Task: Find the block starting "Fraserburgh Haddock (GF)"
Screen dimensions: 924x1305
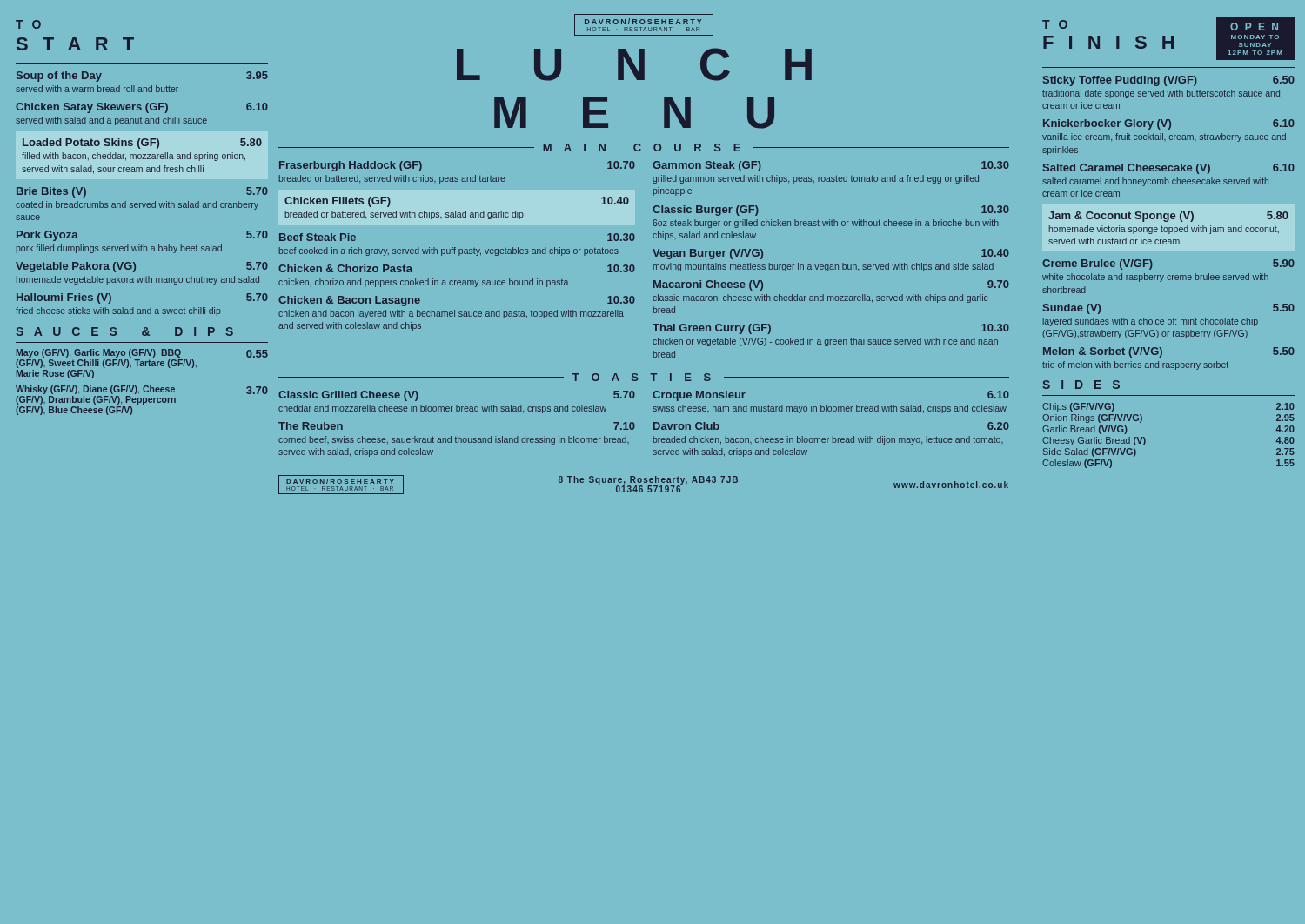Action: pos(457,172)
